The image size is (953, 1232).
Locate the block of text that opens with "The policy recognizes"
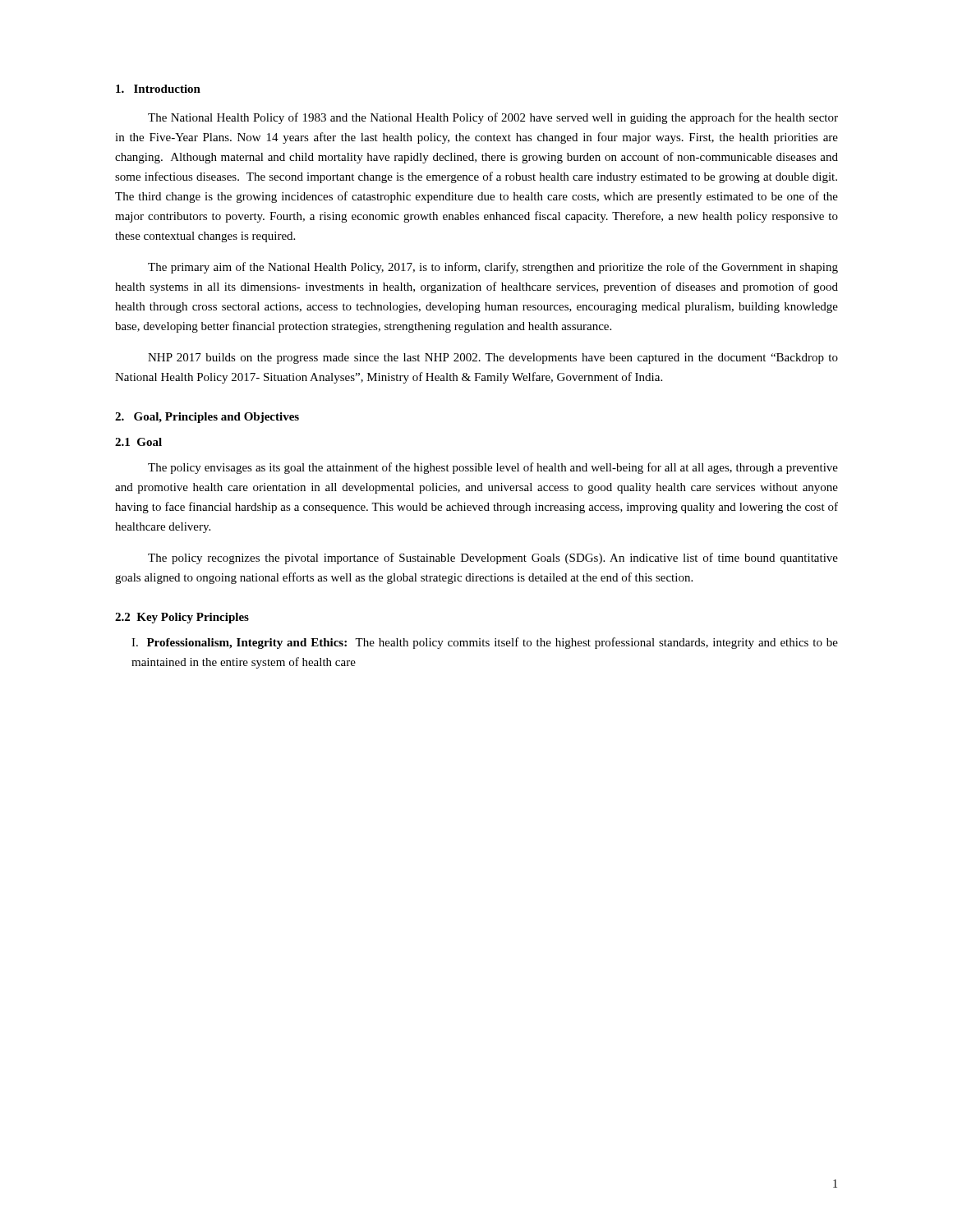click(476, 568)
